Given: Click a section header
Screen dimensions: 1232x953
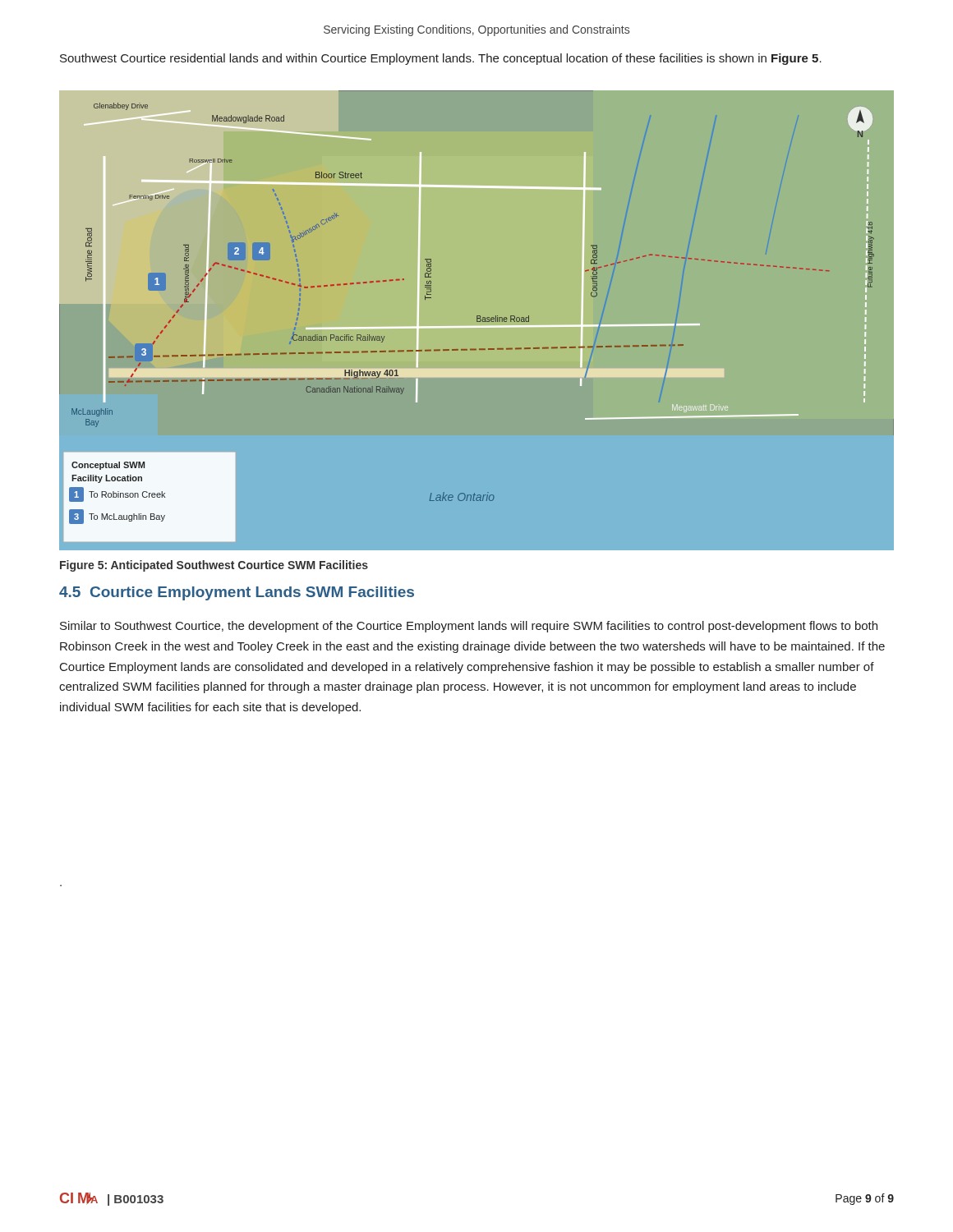Looking at the screenshot, I should [x=237, y=592].
